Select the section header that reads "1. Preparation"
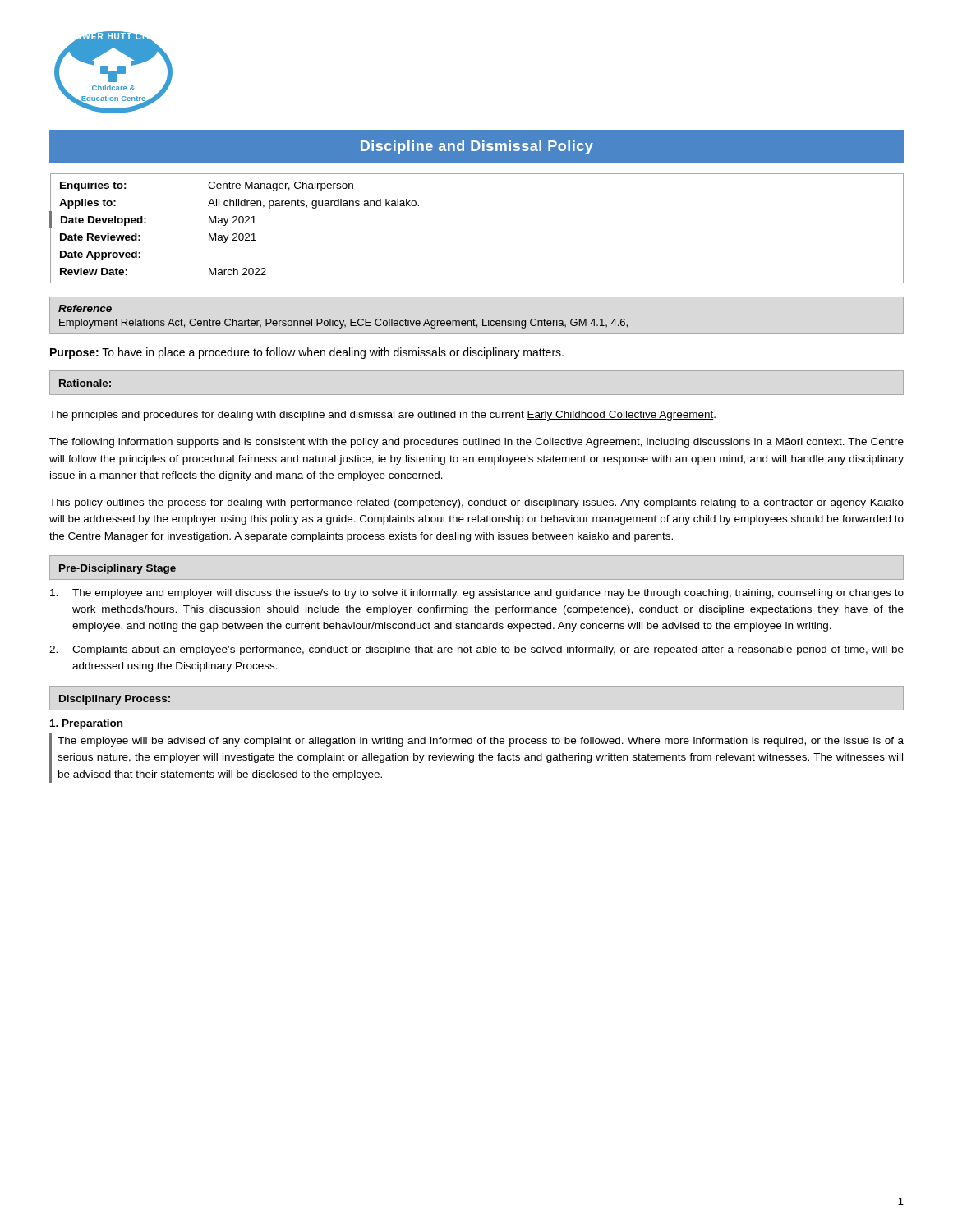This screenshot has width=953, height=1232. (86, 724)
